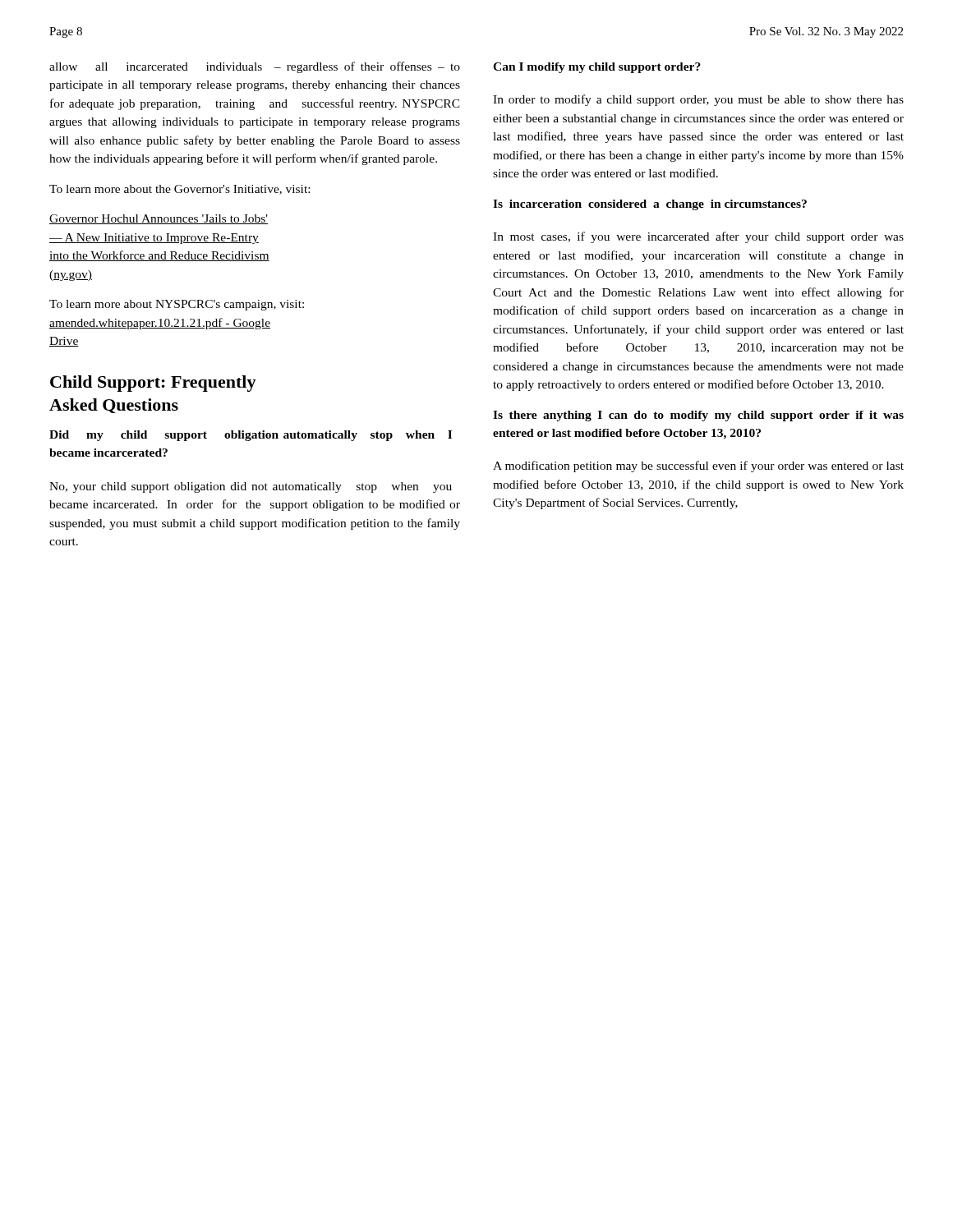The width and height of the screenshot is (953, 1232).
Task: Locate the text block with the text "To learn more about the Governor's"
Action: (x=180, y=188)
